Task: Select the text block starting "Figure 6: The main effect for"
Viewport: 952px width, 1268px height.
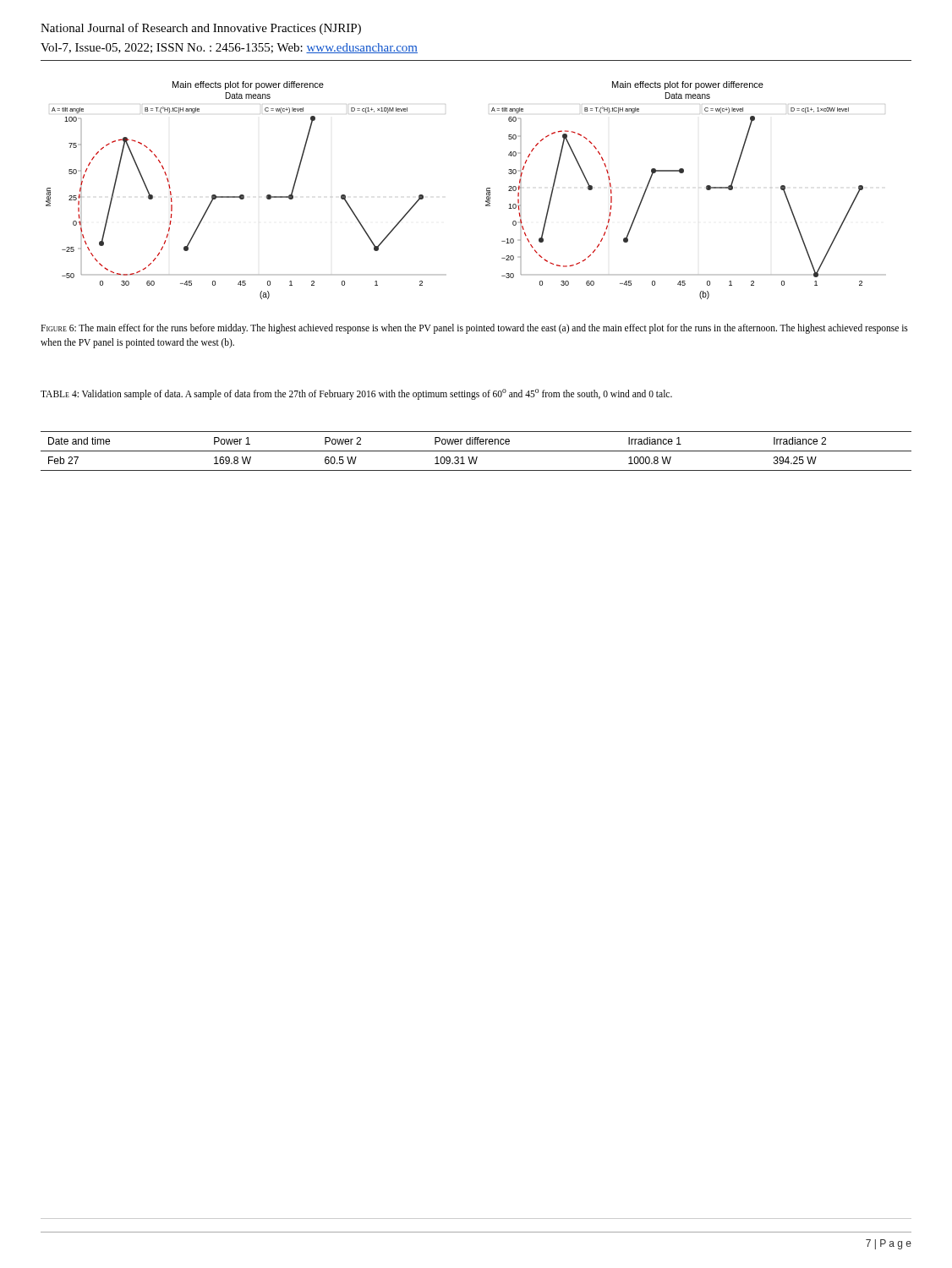Action: [474, 335]
